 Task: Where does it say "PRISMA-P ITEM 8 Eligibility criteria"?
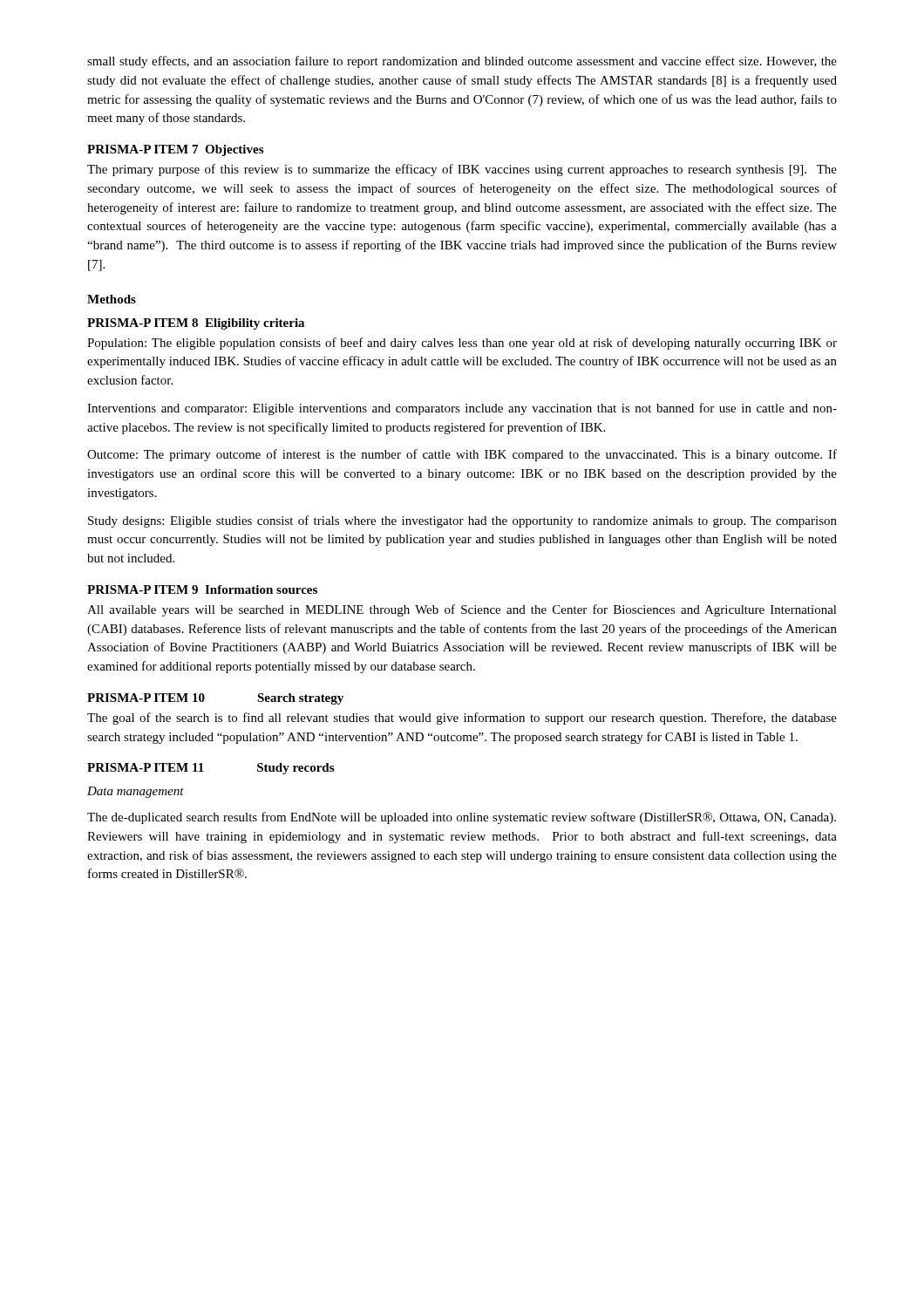pos(196,322)
